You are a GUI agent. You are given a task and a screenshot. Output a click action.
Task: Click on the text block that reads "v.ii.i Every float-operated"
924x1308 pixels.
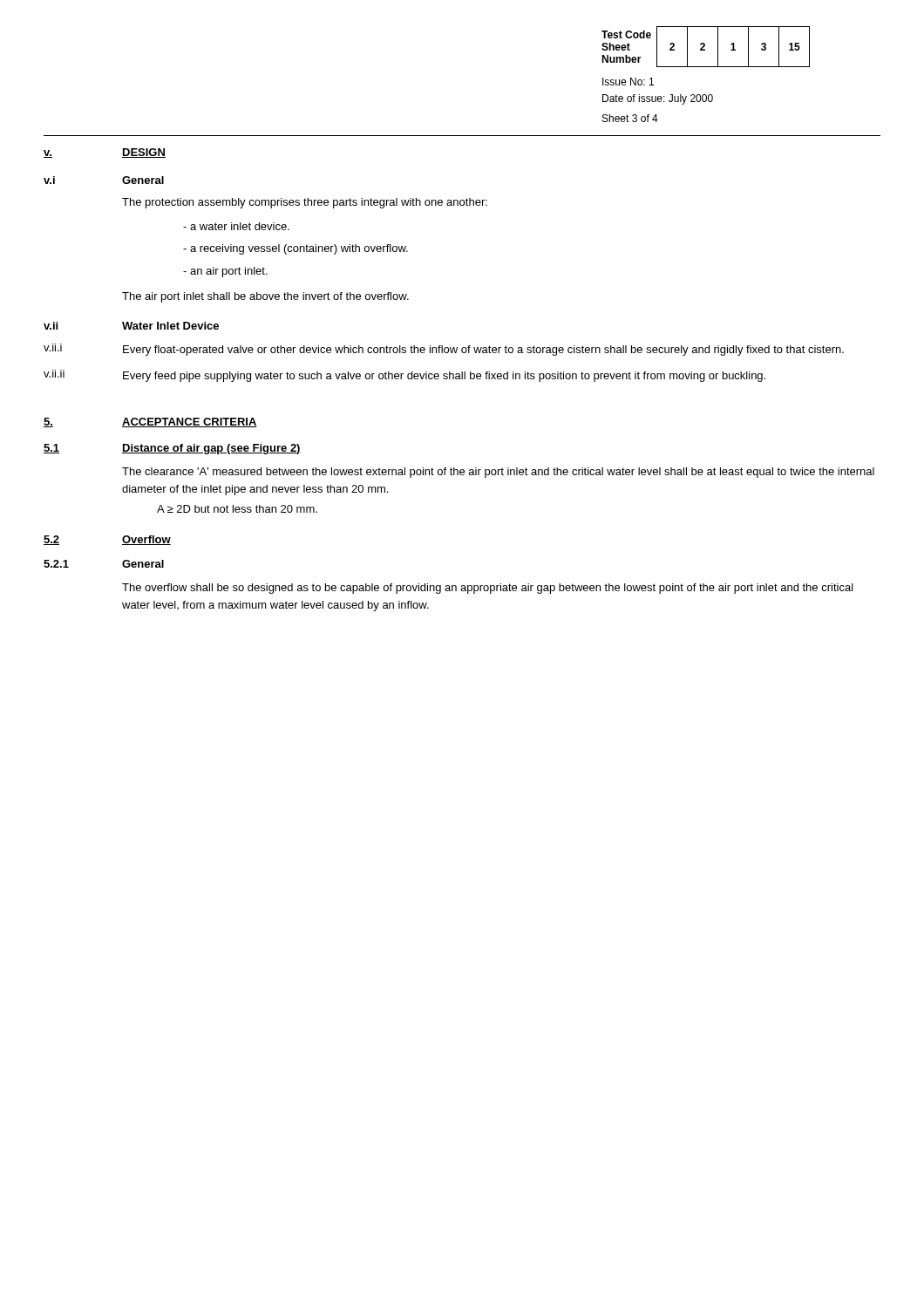[462, 349]
